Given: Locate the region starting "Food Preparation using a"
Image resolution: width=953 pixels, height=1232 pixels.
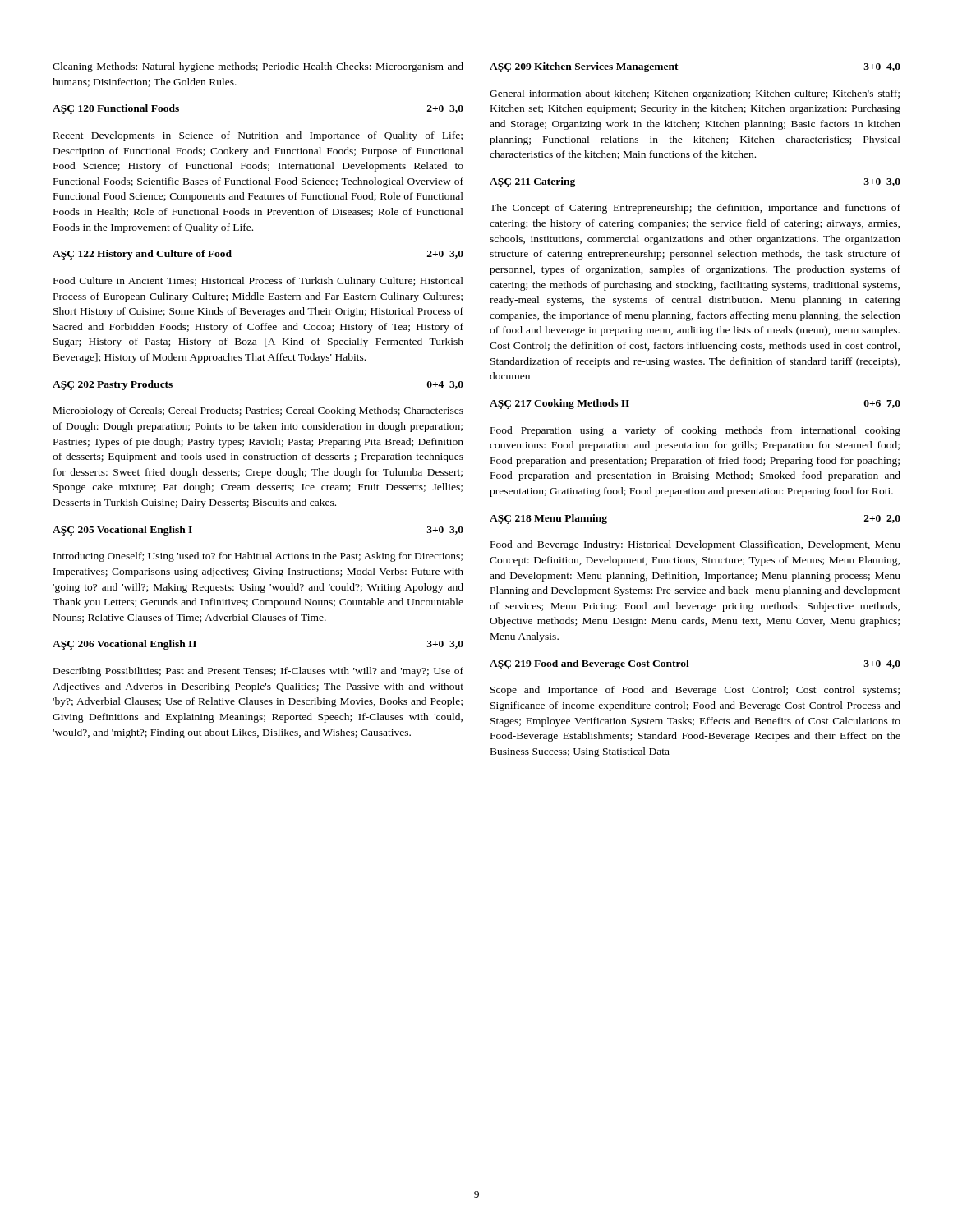Looking at the screenshot, I should [x=695, y=461].
